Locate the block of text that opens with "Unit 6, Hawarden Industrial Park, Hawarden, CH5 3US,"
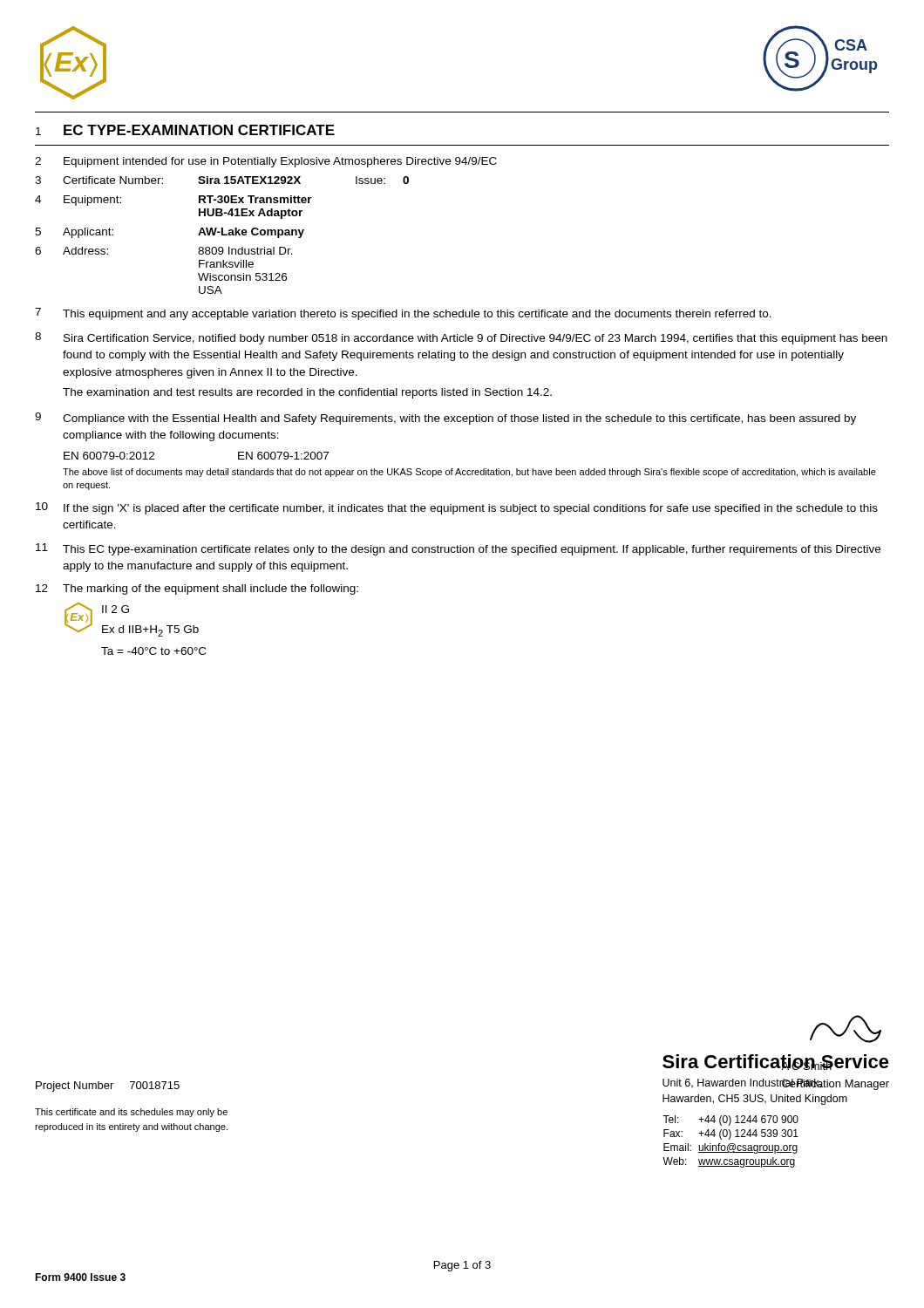Screen dimensions: 1308x924 pos(755,1091)
